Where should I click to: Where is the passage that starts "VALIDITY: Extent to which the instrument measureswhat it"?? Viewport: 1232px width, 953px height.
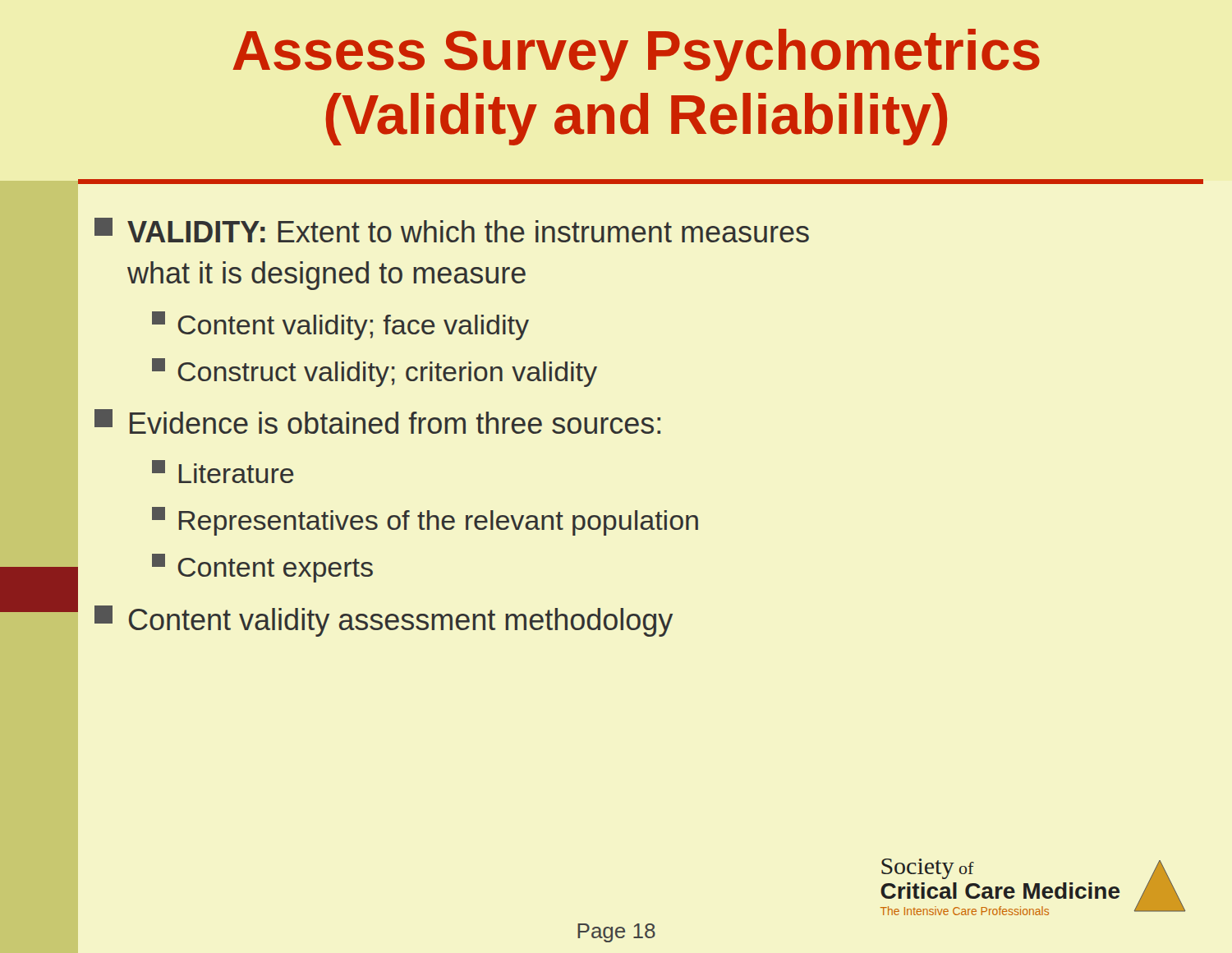[452, 253]
